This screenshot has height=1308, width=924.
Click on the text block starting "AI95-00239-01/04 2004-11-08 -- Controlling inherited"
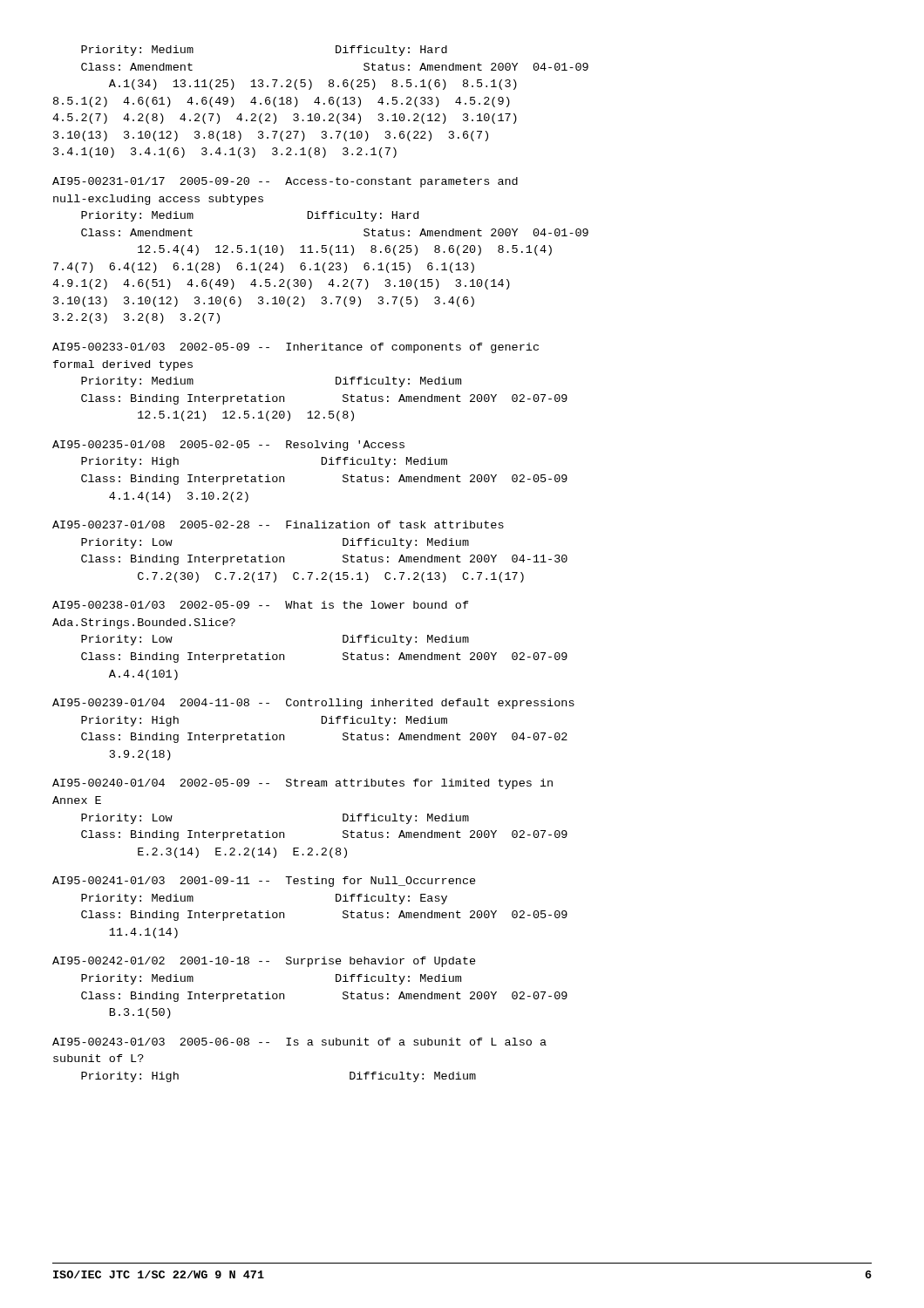314,729
